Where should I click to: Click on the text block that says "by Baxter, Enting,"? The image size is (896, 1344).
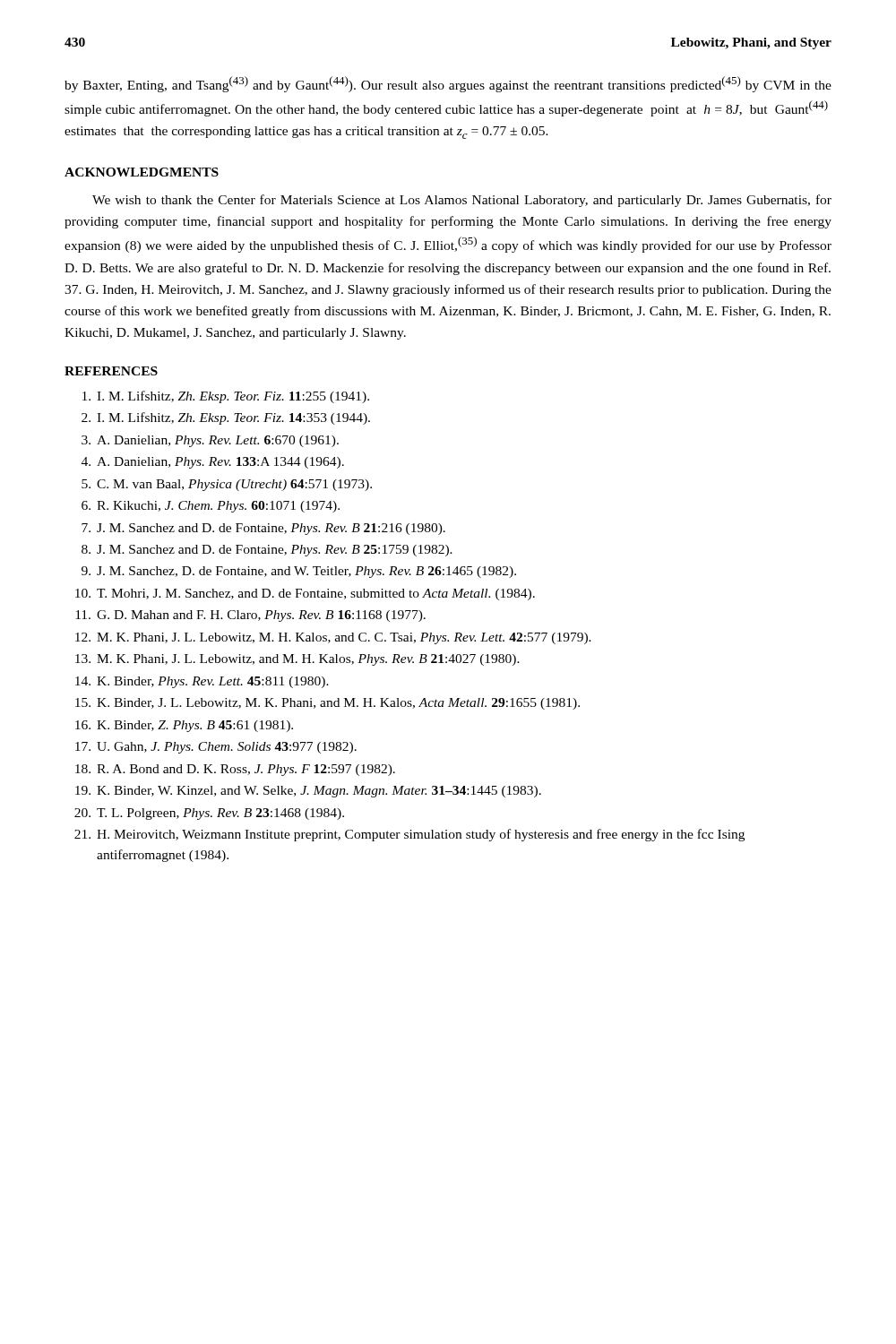(448, 108)
